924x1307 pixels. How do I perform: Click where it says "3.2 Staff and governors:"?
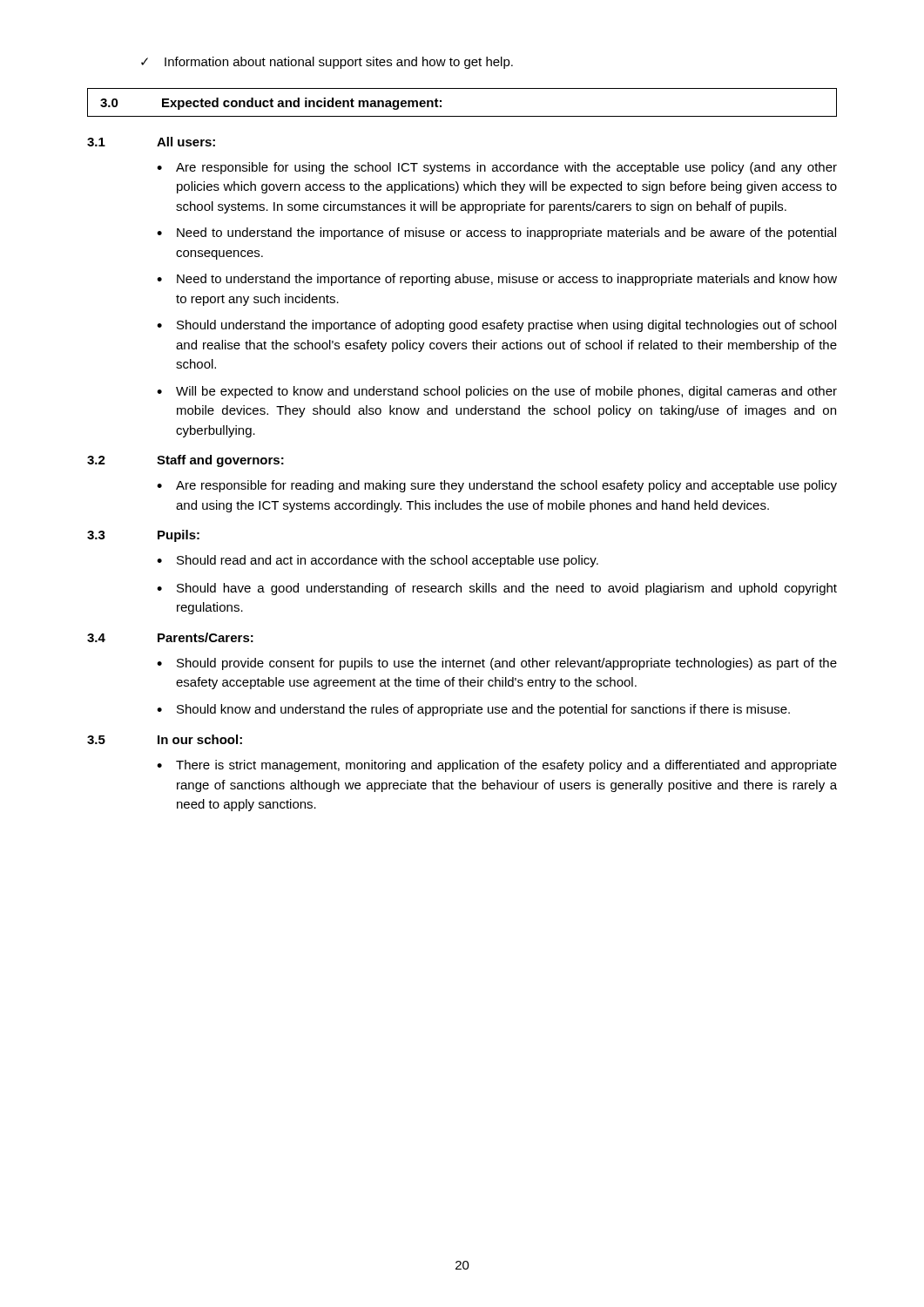186,460
